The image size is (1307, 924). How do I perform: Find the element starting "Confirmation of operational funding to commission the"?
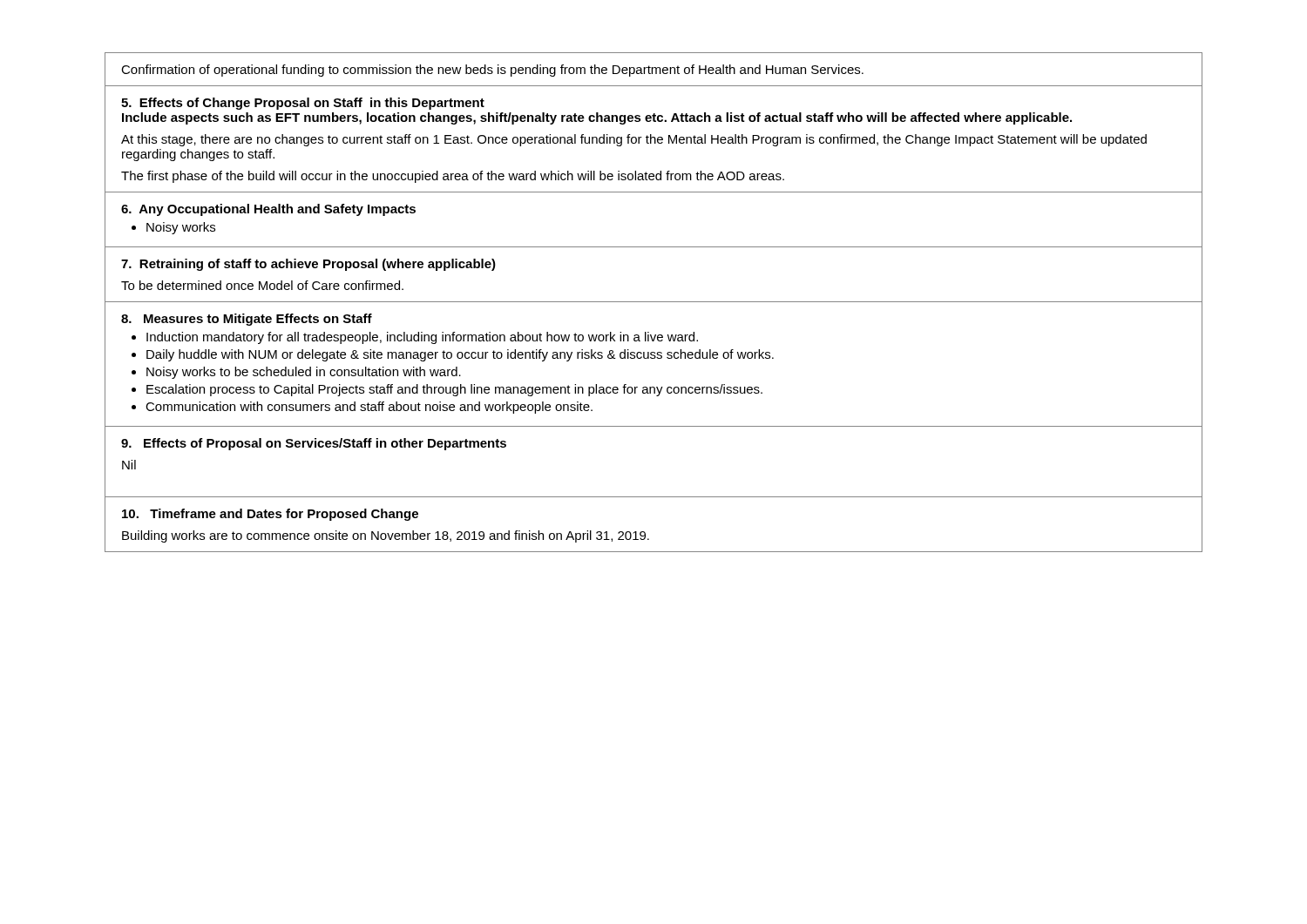[493, 69]
